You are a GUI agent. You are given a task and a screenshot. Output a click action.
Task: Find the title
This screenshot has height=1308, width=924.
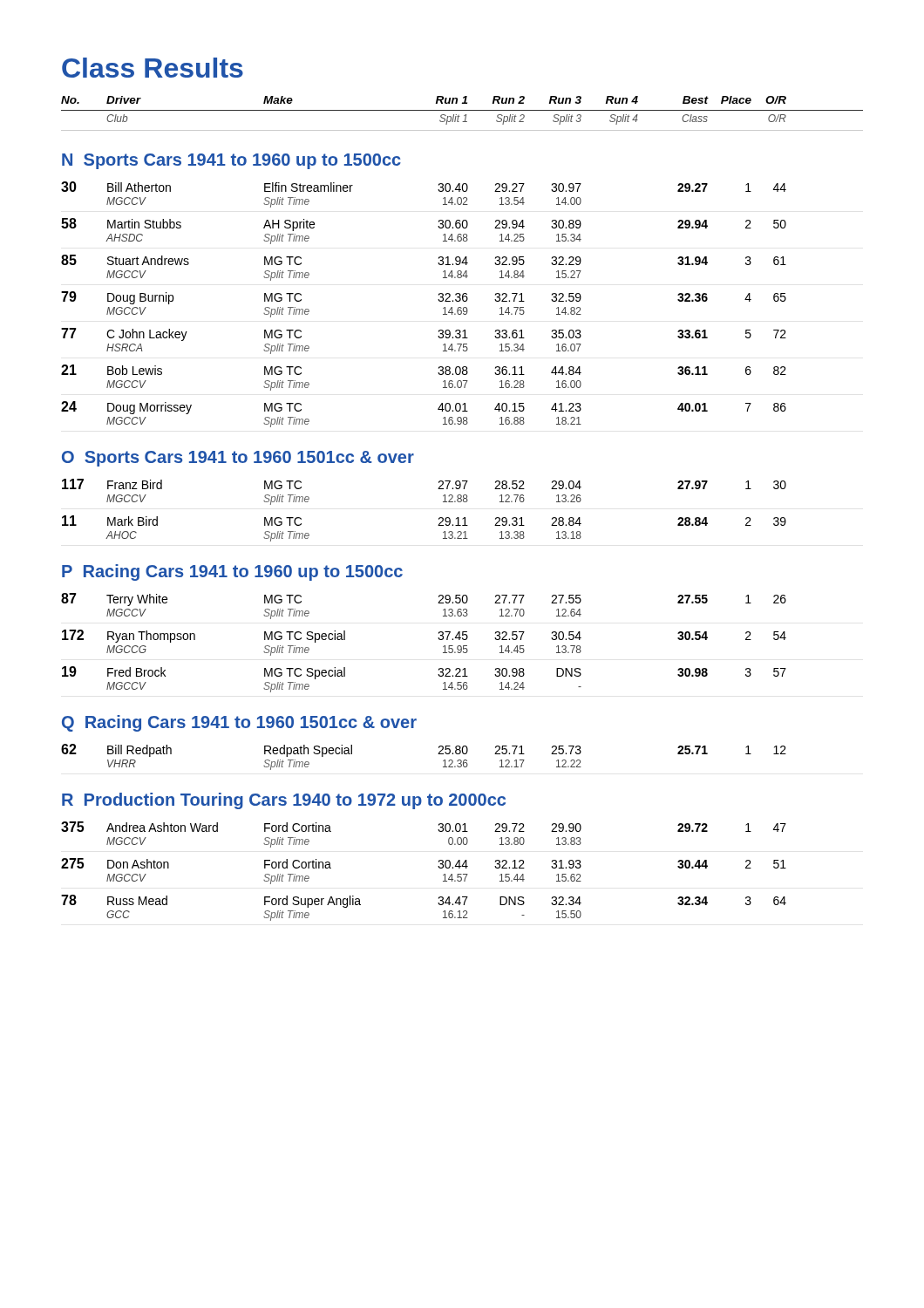[152, 68]
